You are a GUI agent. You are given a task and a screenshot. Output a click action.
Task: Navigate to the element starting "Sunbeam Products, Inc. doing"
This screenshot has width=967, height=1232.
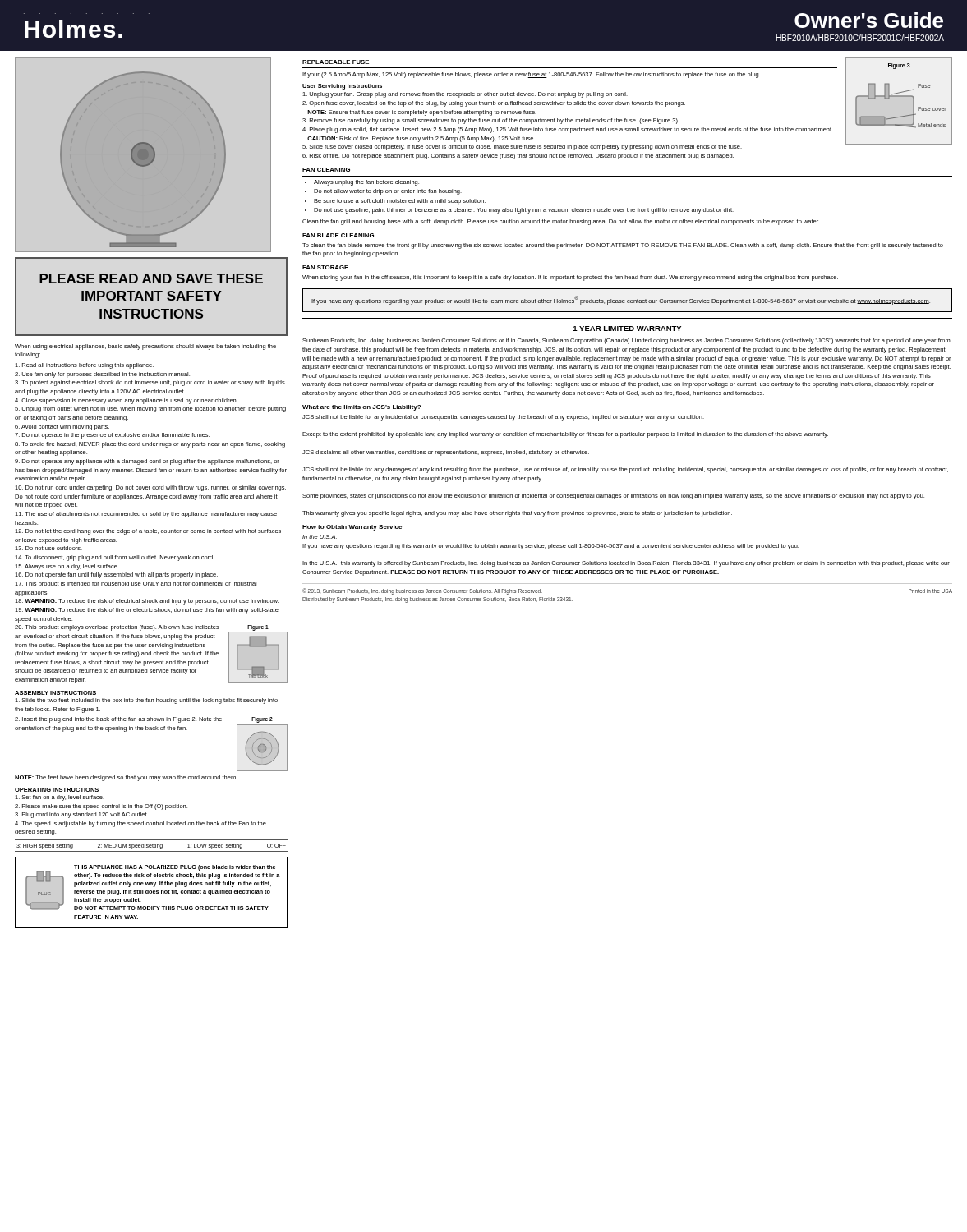(627, 367)
